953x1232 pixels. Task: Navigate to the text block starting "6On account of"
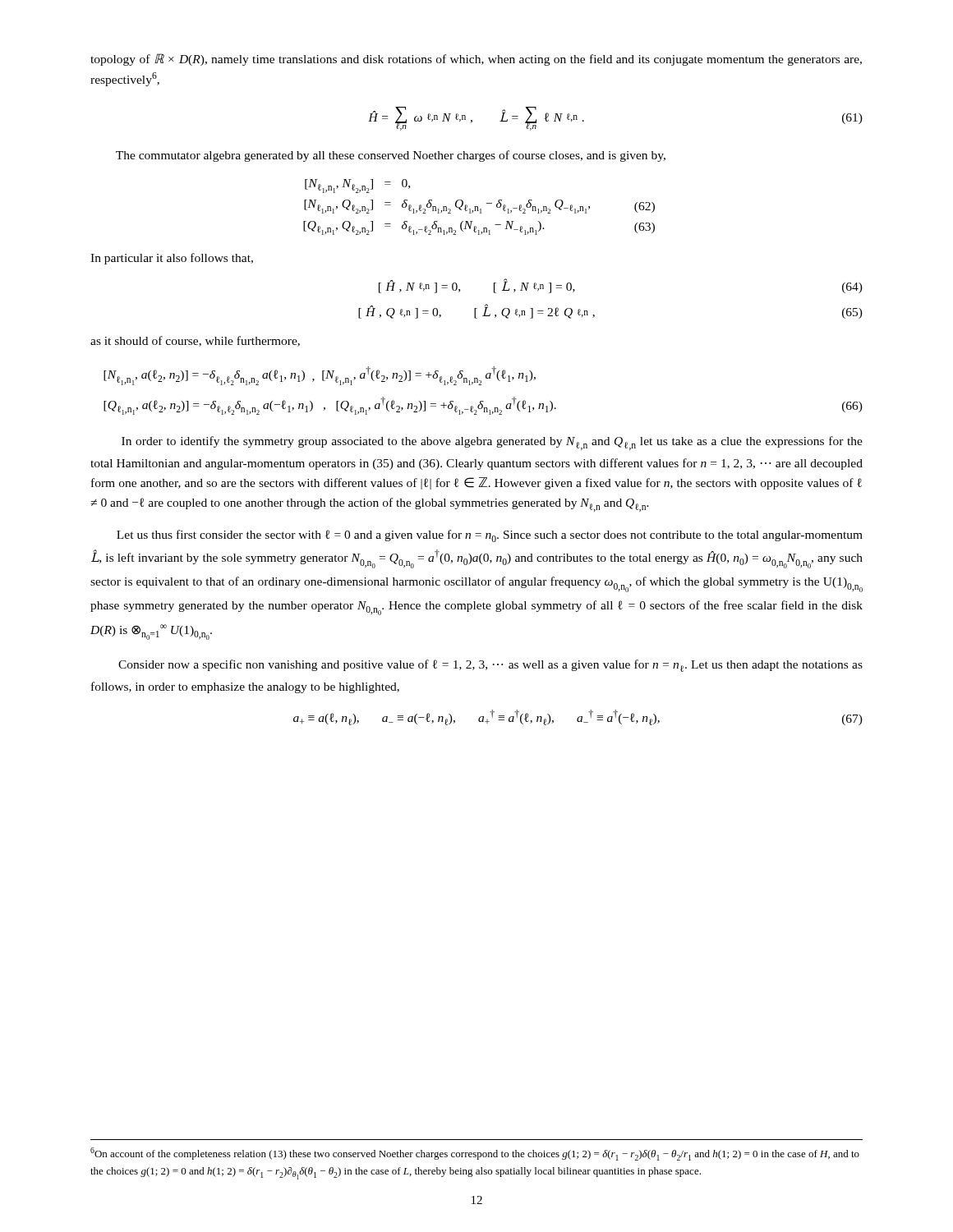point(475,1164)
